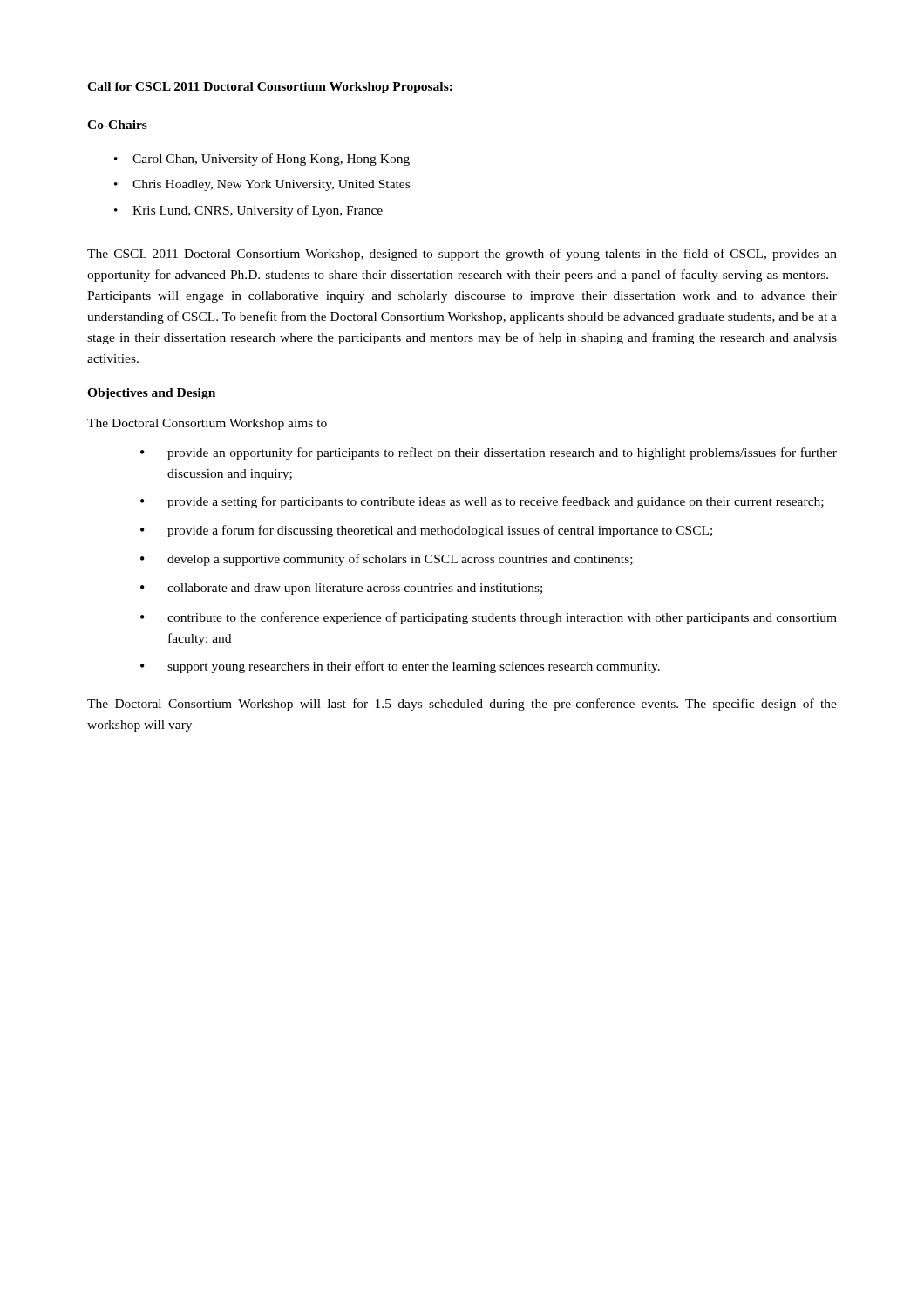Locate the block of text that opens with "The CSCL 2011 Doctoral Consortium"

(462, 305)
